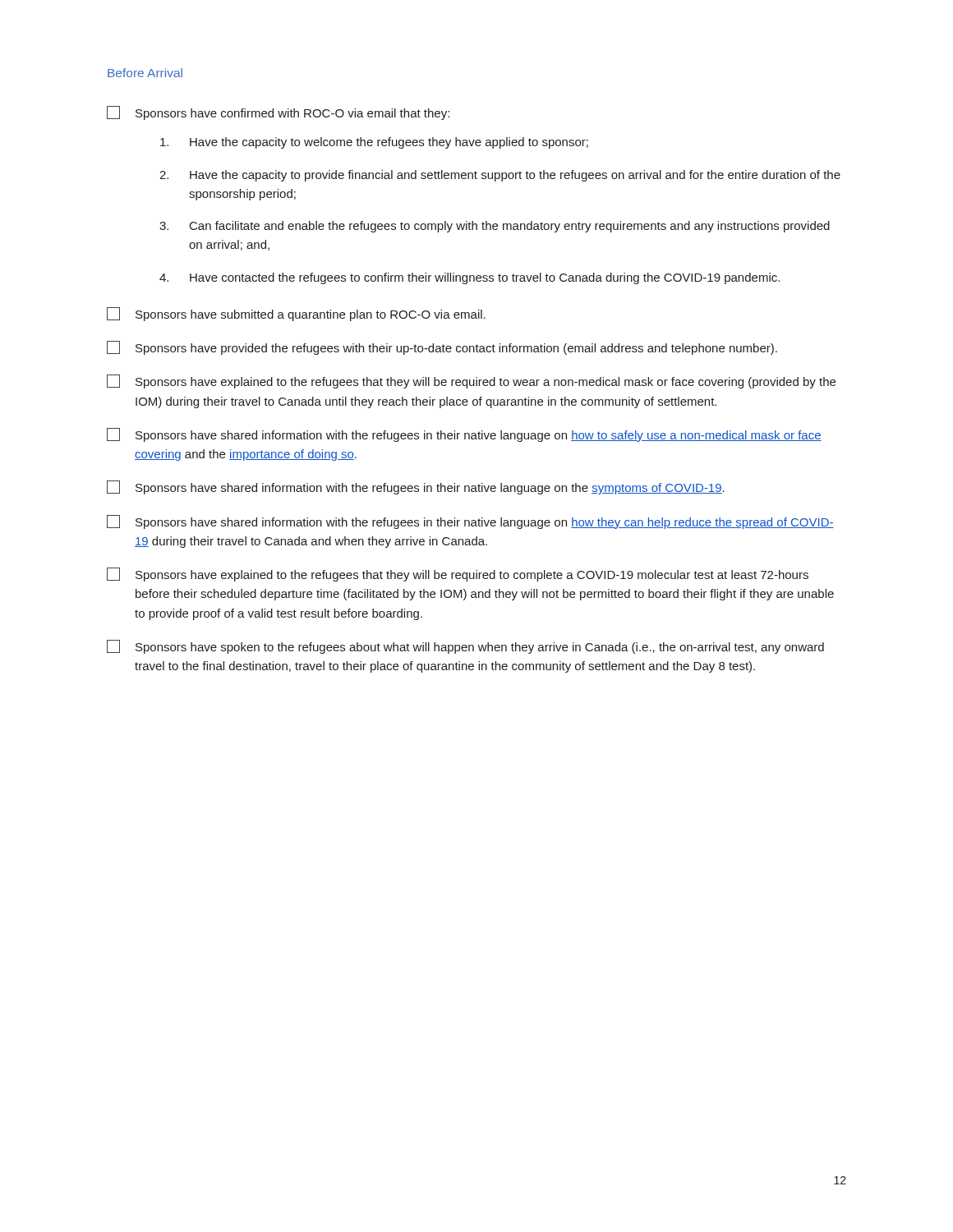
Task: Locate the block of text that opens with "3. Can facilitate and enable the refugees"
Action: coord(503,235)
